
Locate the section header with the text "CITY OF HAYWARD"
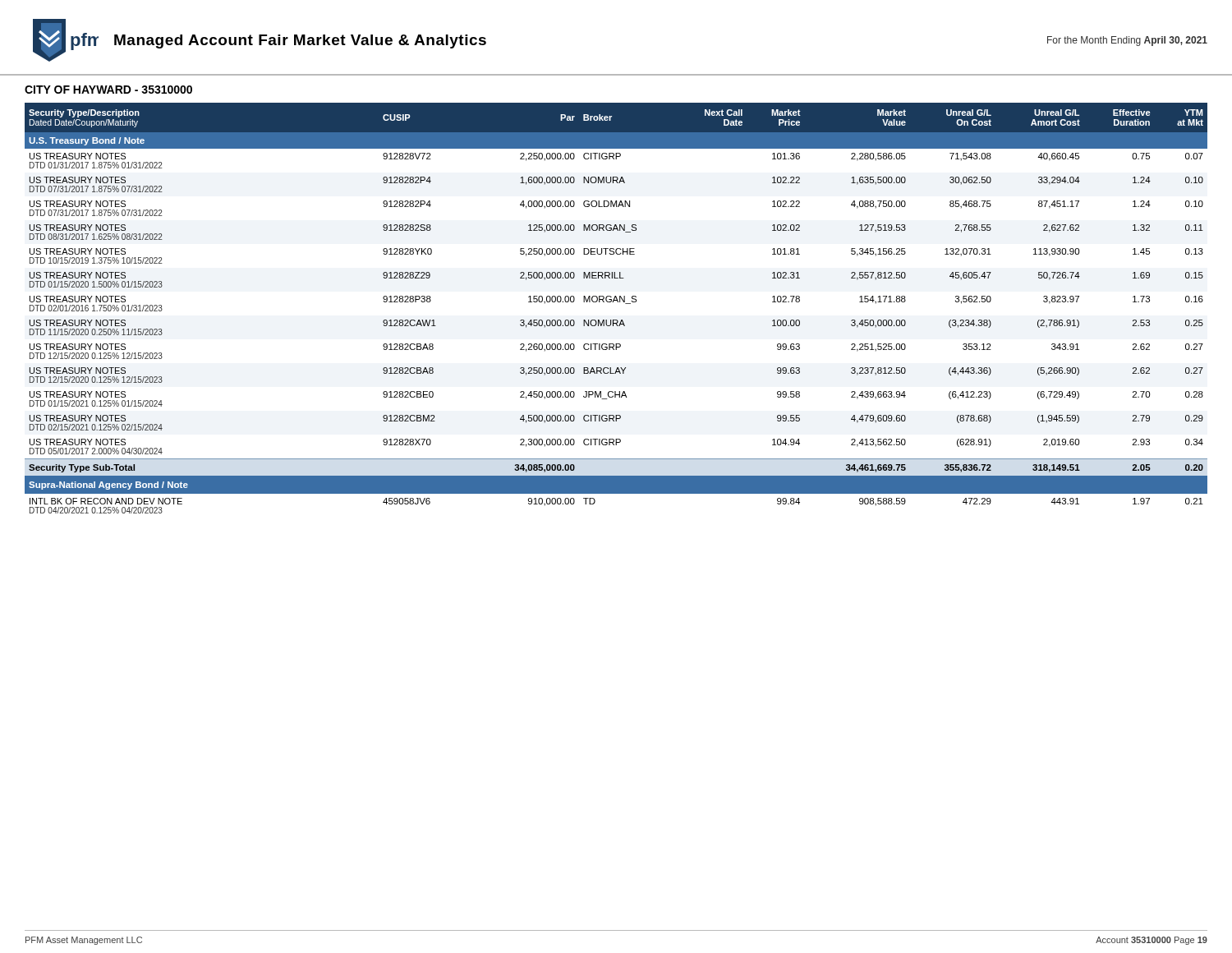109,90
